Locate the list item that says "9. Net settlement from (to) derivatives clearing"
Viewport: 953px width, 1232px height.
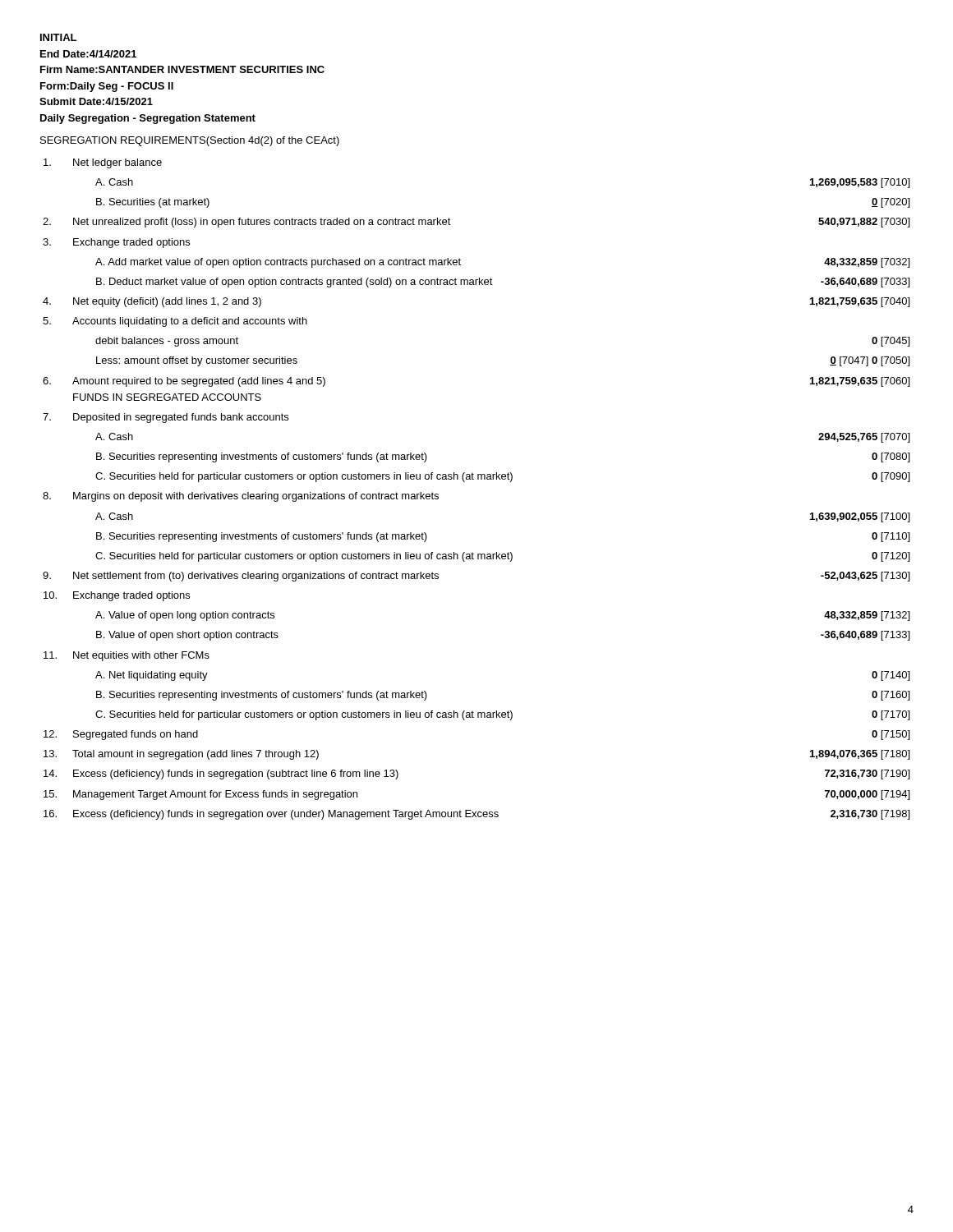(252, 576)
